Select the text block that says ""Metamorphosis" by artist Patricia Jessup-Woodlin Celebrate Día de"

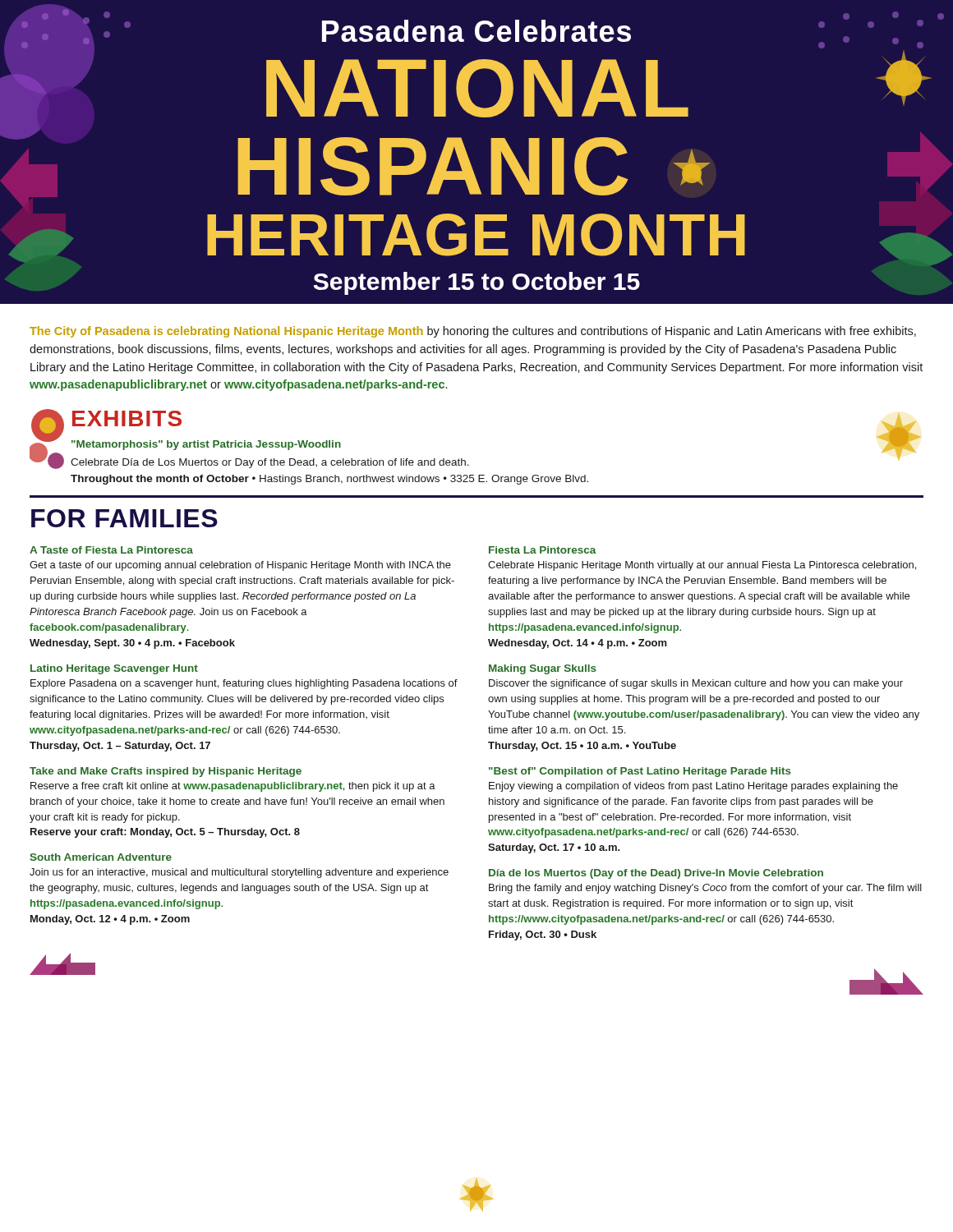[456, 460]
